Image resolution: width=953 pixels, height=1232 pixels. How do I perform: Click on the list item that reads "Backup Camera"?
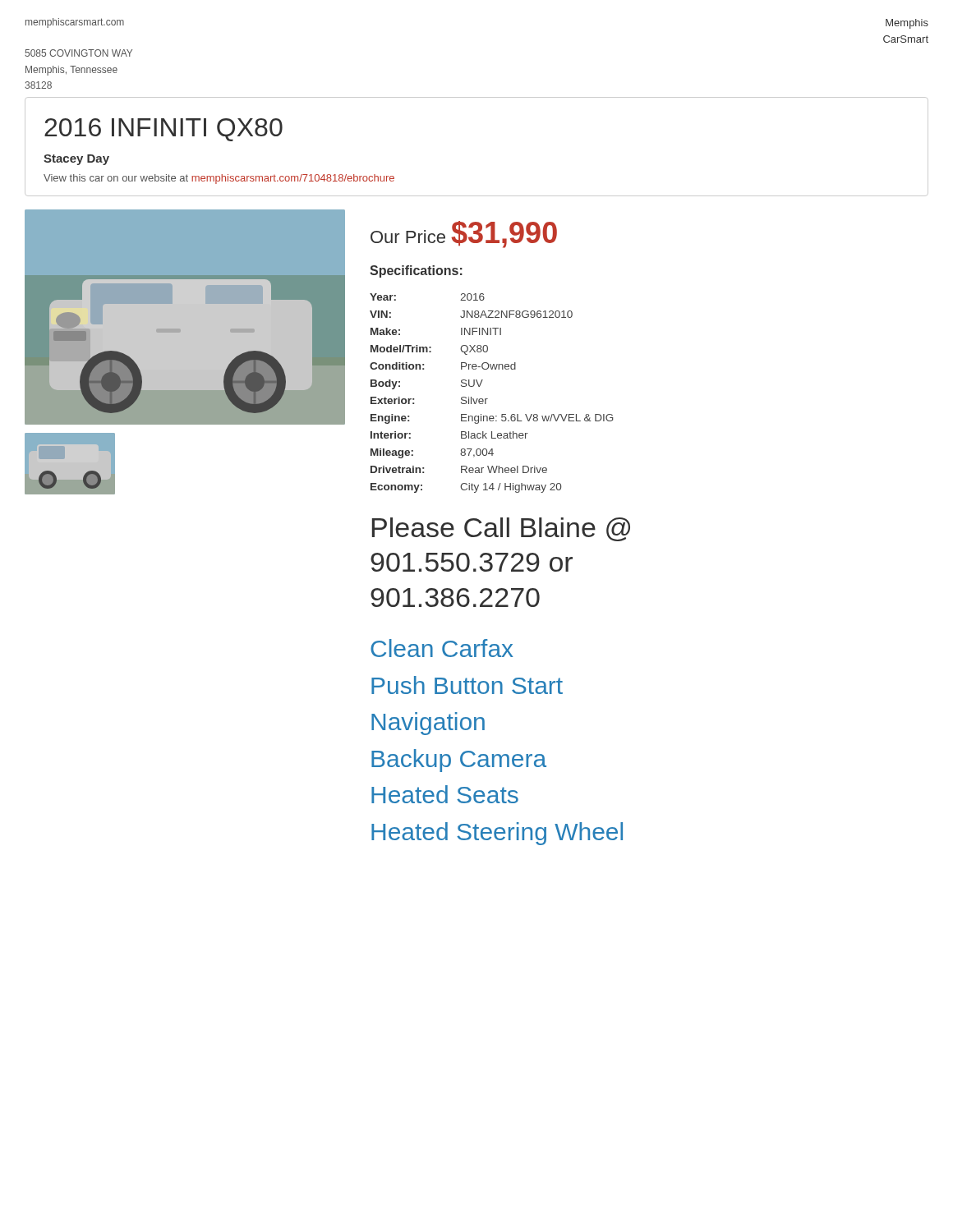(458, 758)
